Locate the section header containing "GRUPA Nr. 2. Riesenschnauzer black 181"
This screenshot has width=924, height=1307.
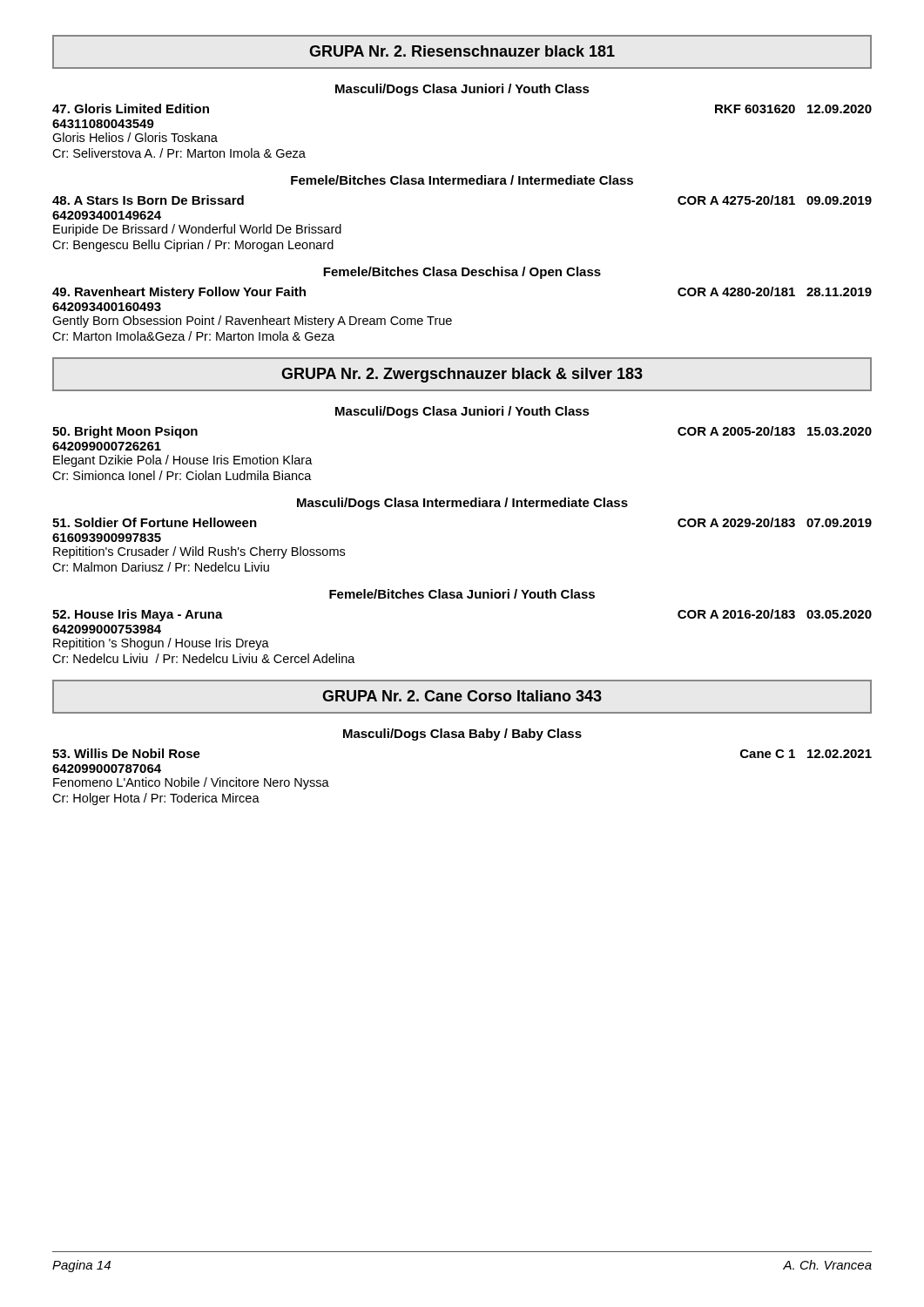[x=462, y=51]
